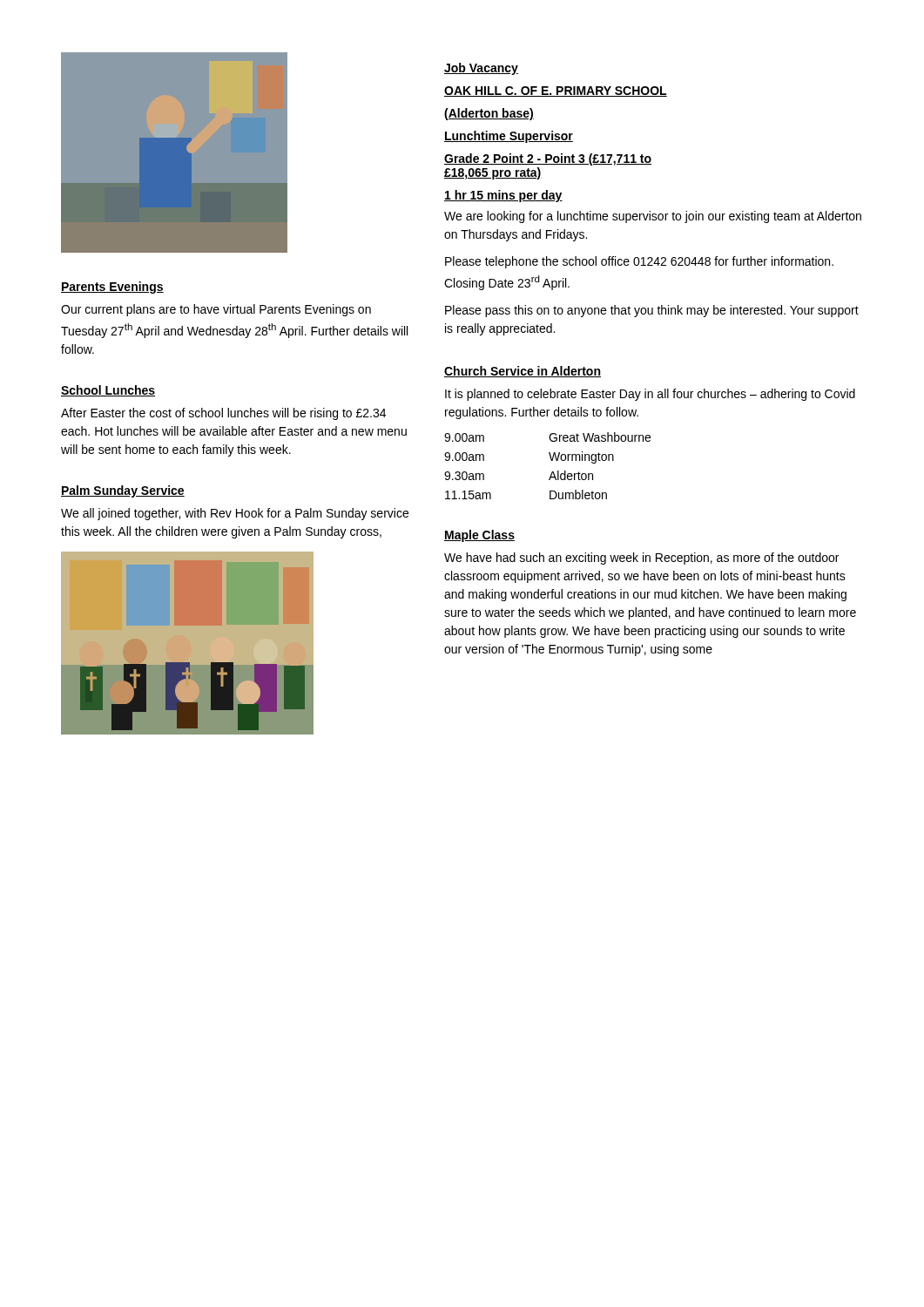Click on the section header that says "(Alderton base)"
The width and height of the screenshot is (924, 1307).
(x=489, y=113)
